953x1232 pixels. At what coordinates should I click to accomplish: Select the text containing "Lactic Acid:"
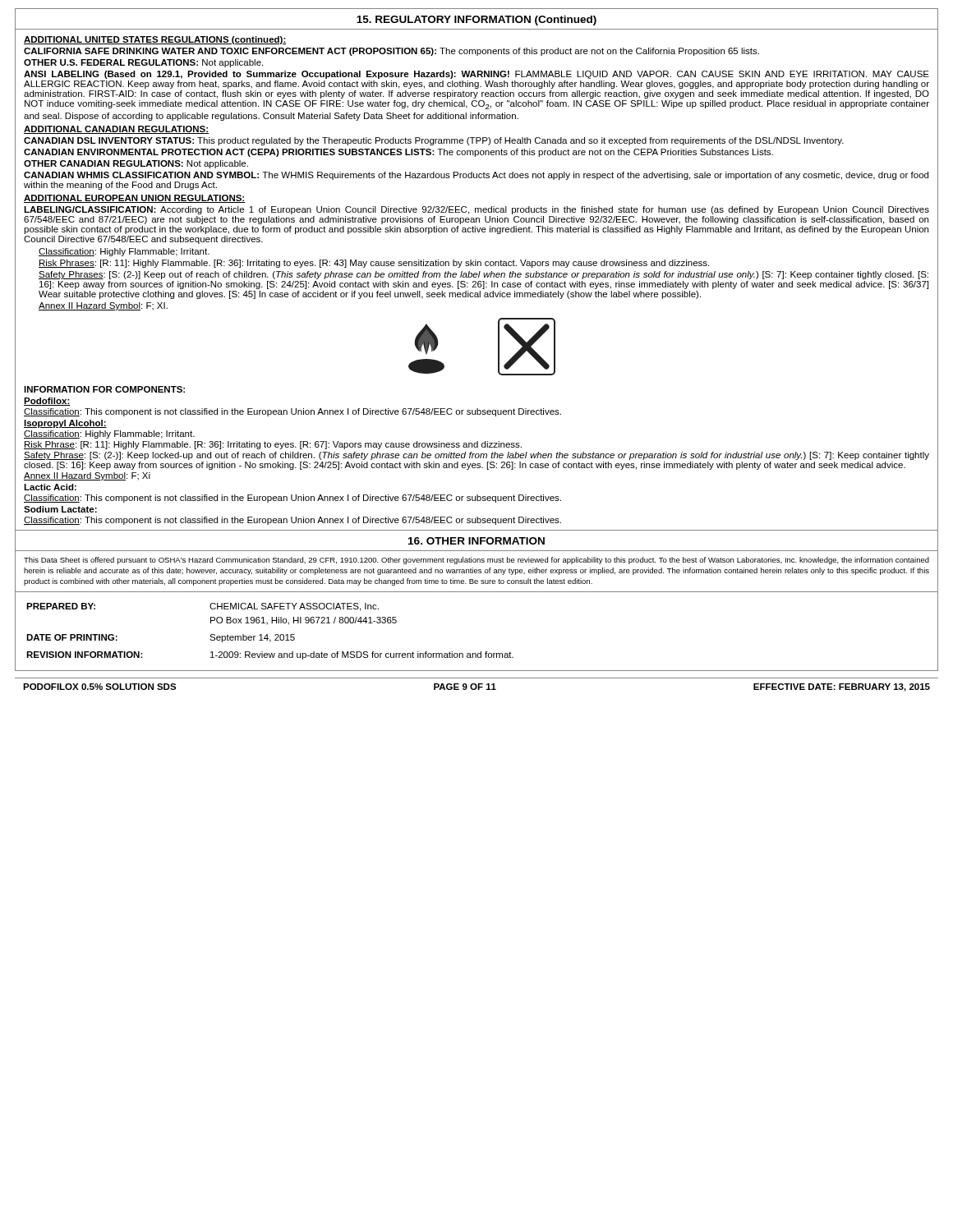coord(50,487)
